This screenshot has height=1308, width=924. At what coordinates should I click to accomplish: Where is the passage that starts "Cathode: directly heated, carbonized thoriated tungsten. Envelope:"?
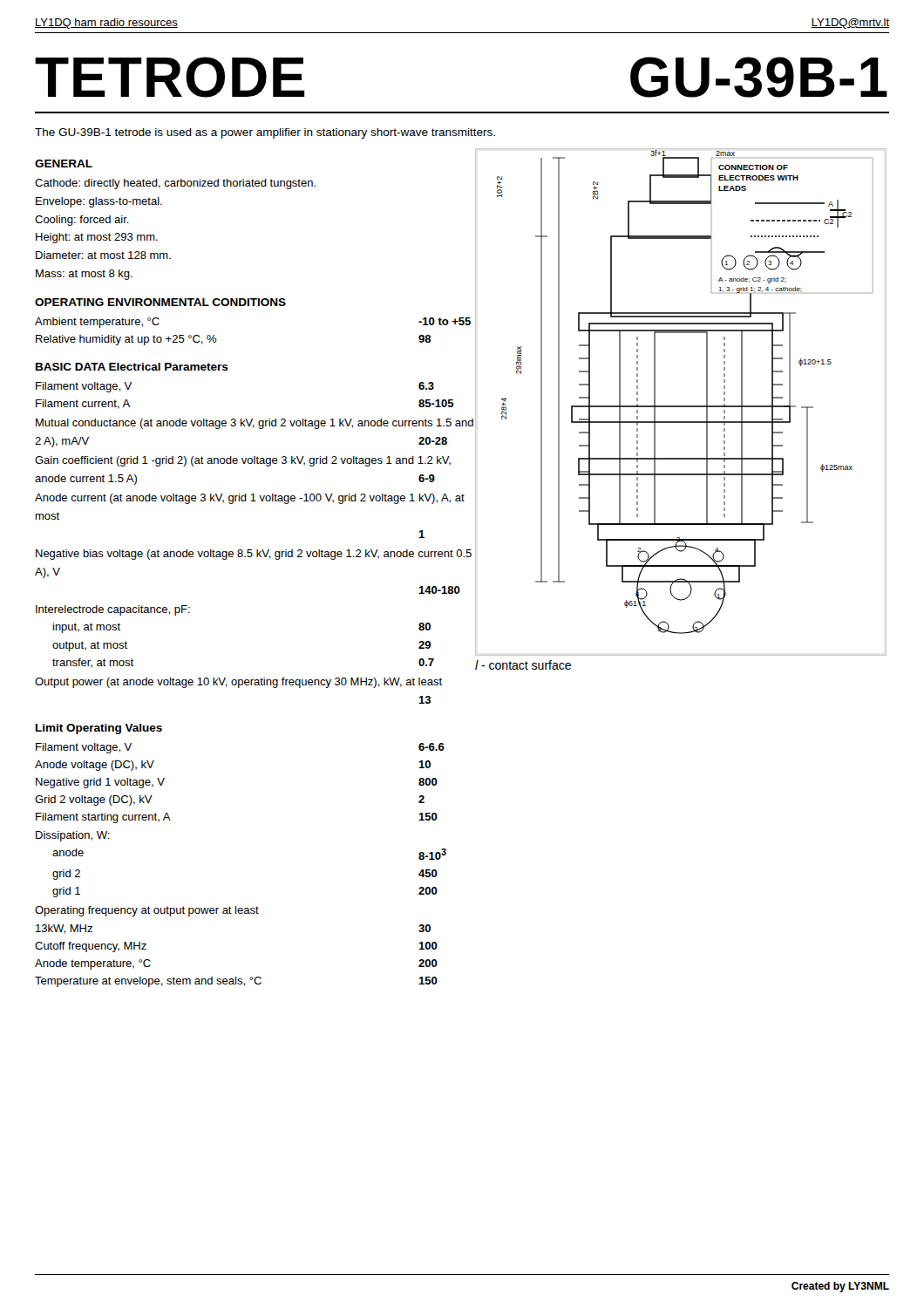tap(175, 184)
